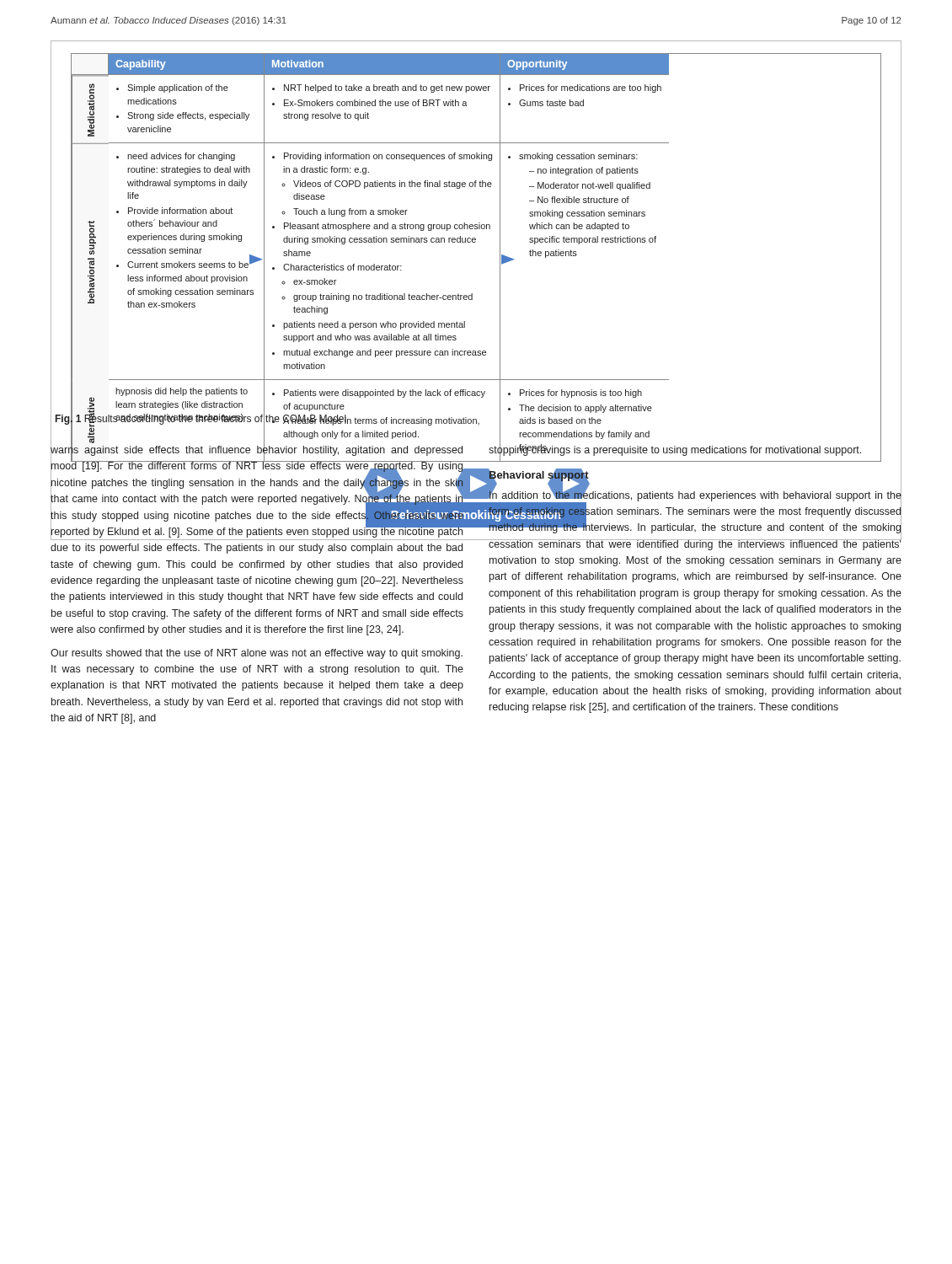Select the element starting "stopping cravings is"

[x=675, y=450]
